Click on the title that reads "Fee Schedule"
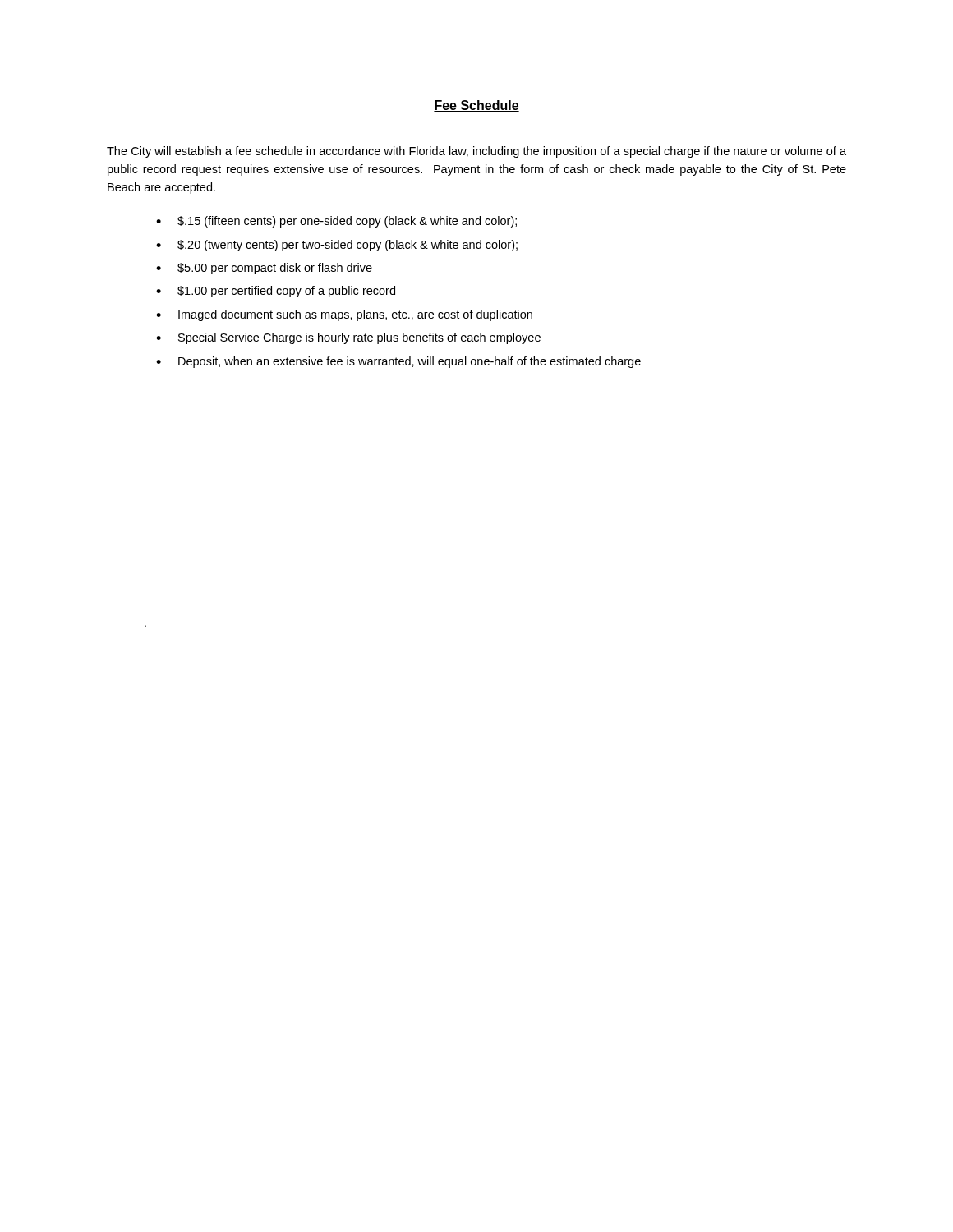Screen dimensions: 1232x953 [x=476, y=106]
